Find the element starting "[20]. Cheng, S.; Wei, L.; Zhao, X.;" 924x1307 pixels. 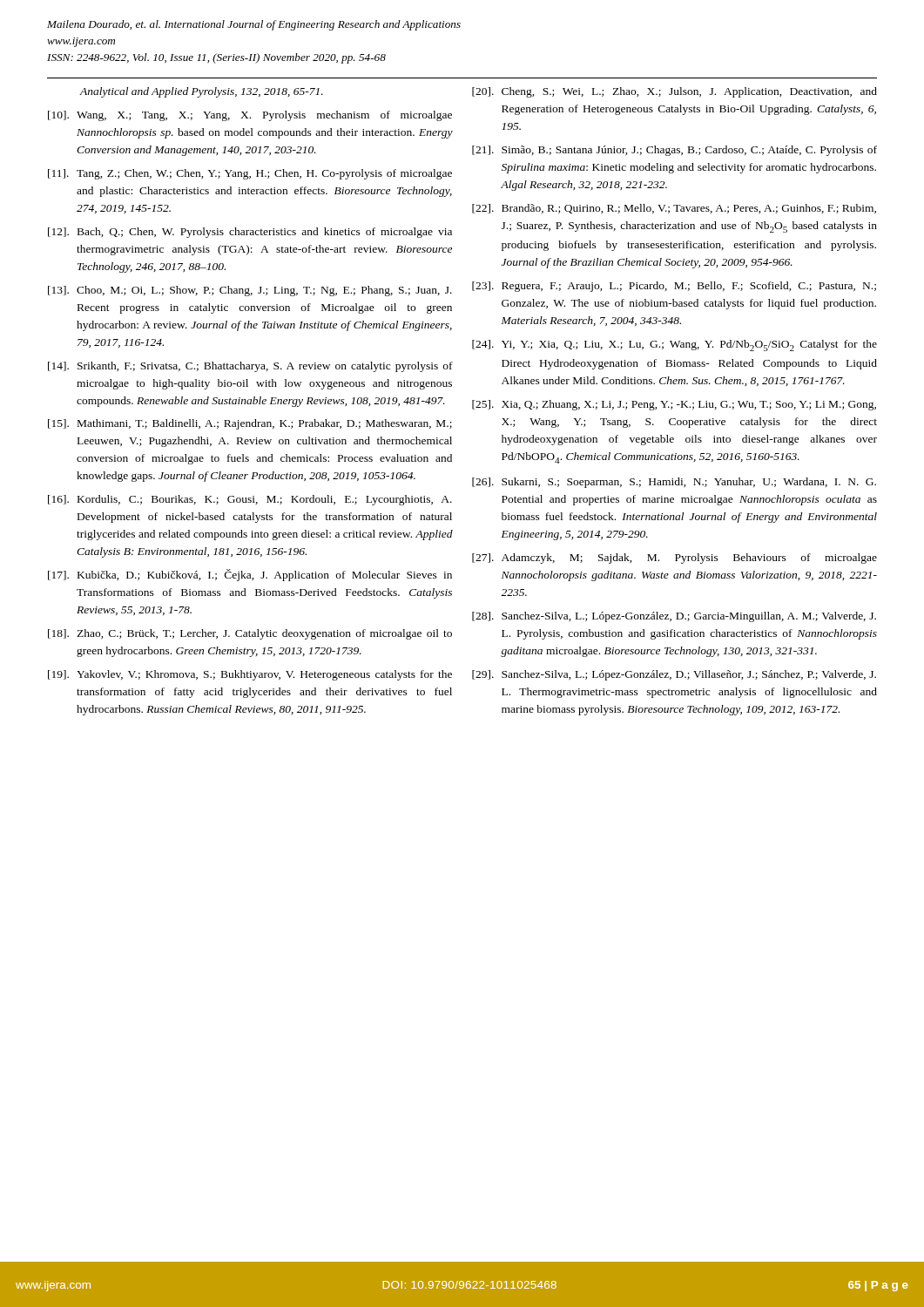coord(674,109)
